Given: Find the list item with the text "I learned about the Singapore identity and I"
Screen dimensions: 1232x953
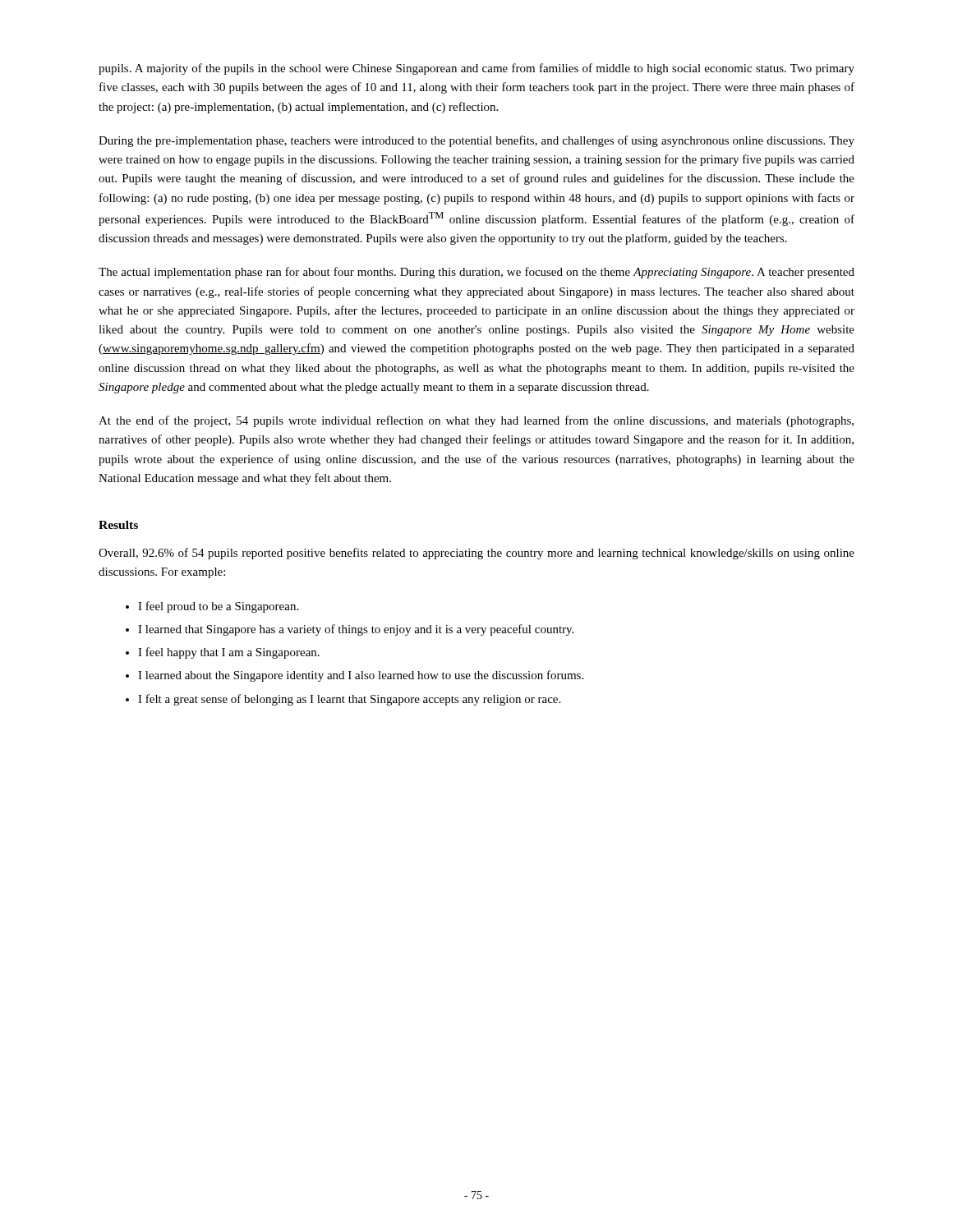Looking at the screenshot, I should 361,675.
